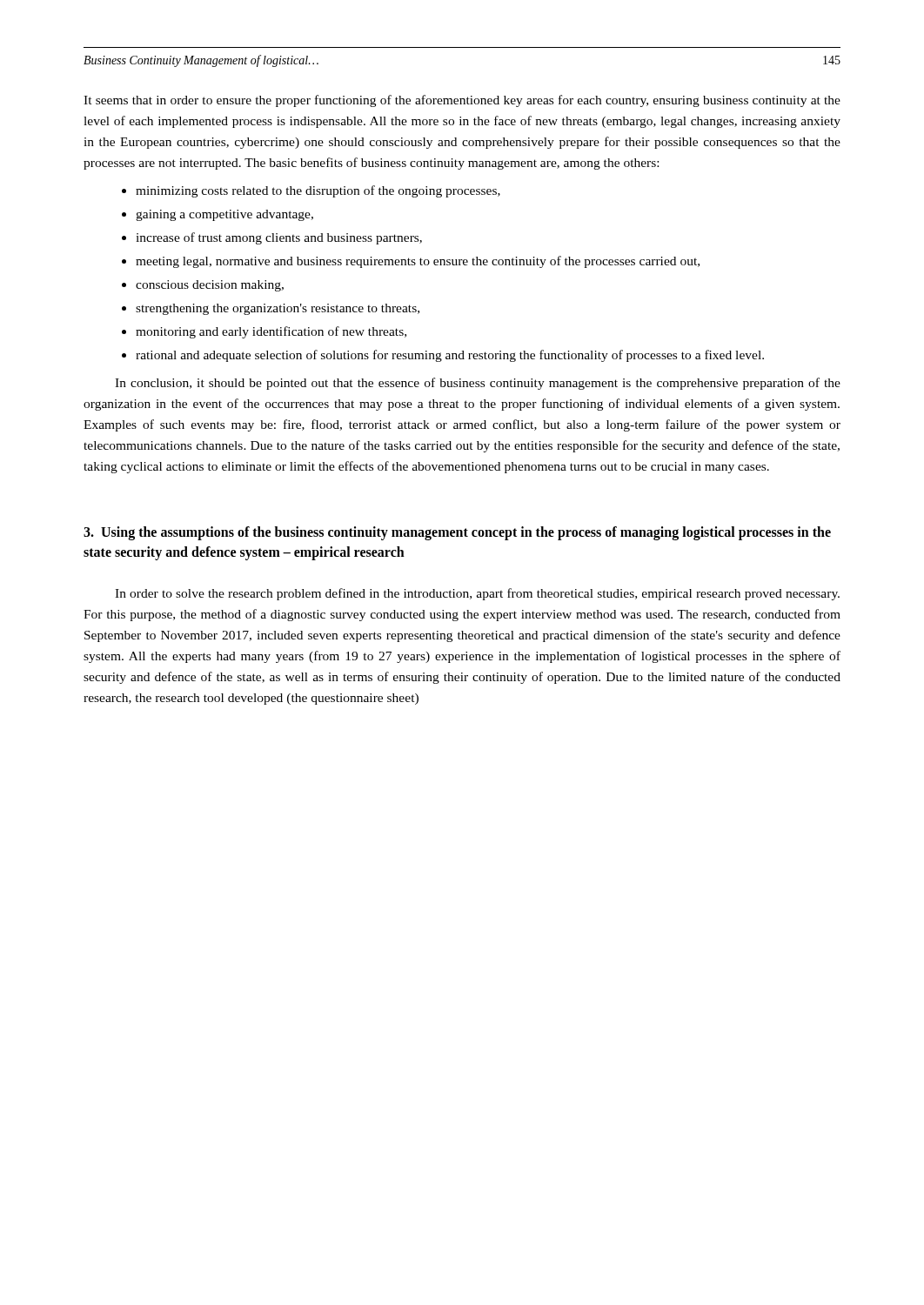This screenshot has width=924, height=1305.
Task: Point to the text starting "monitoring and early identification of new"
Action: (x=271, y=331)
